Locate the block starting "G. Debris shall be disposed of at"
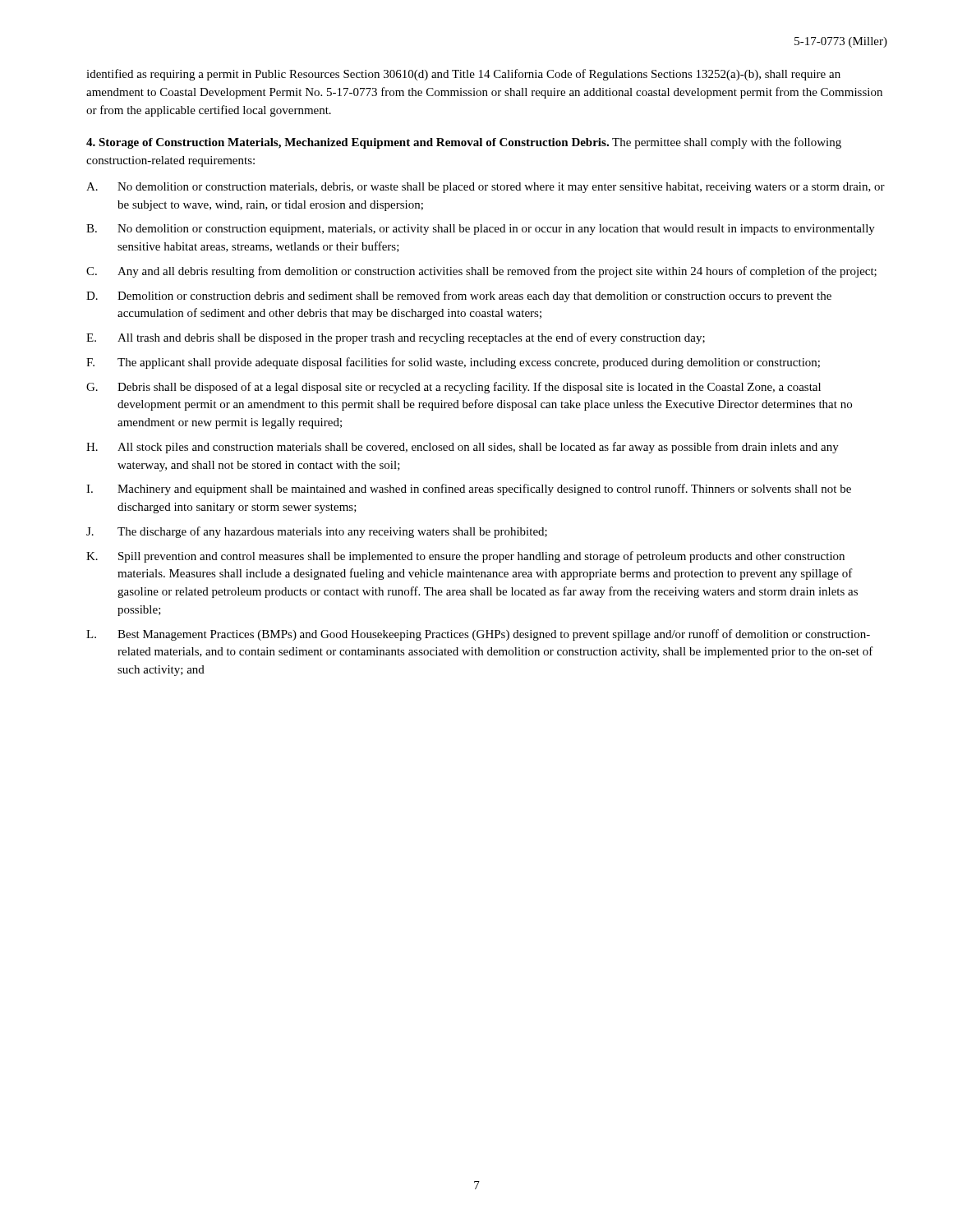The height and width of the screenshot is (1232, 953). pyautogui.click(x=487, y=405)
